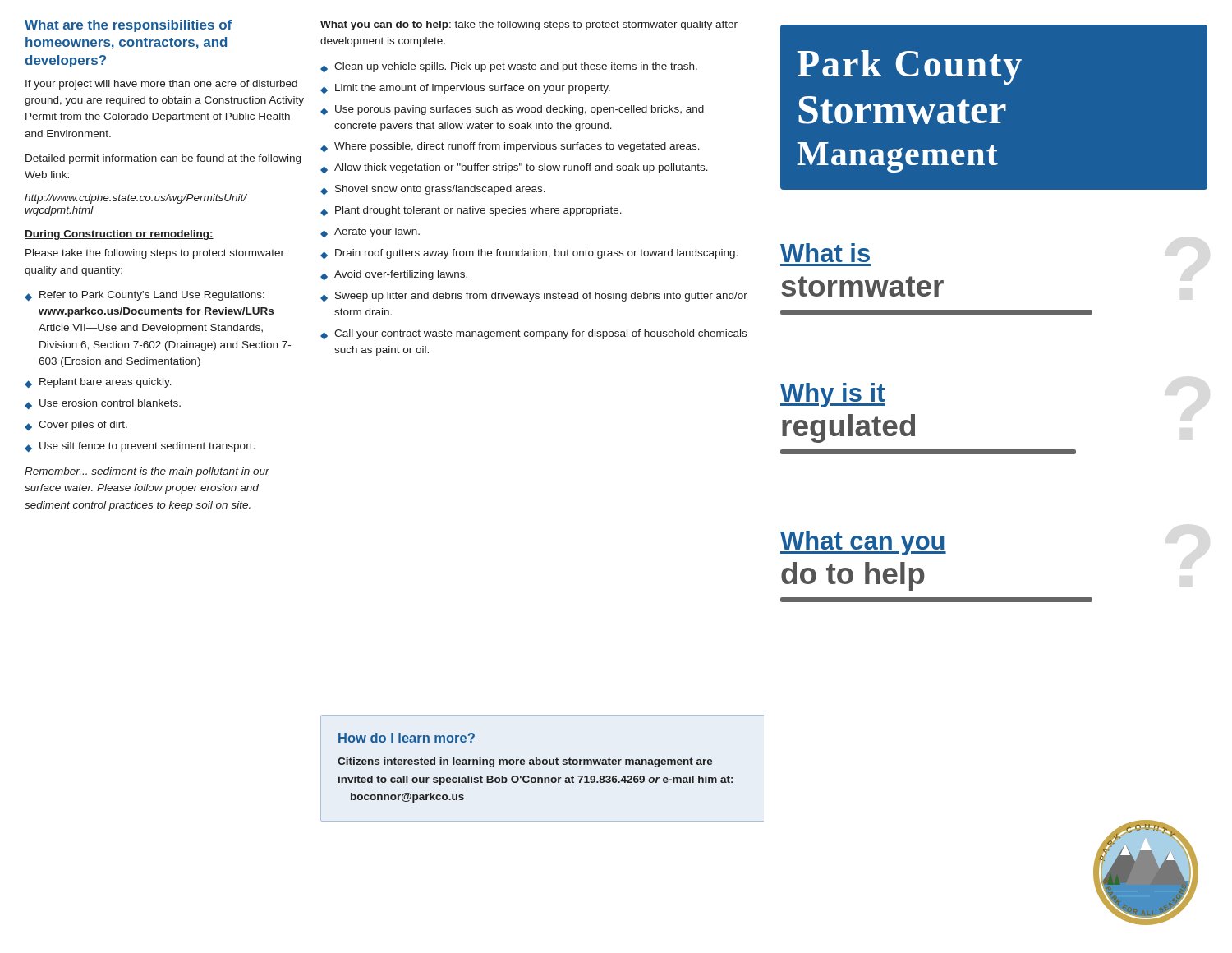Click on the section header that says "? Why is it"
The width and height of the screenshot is (1232, 953).
(833, 395)
